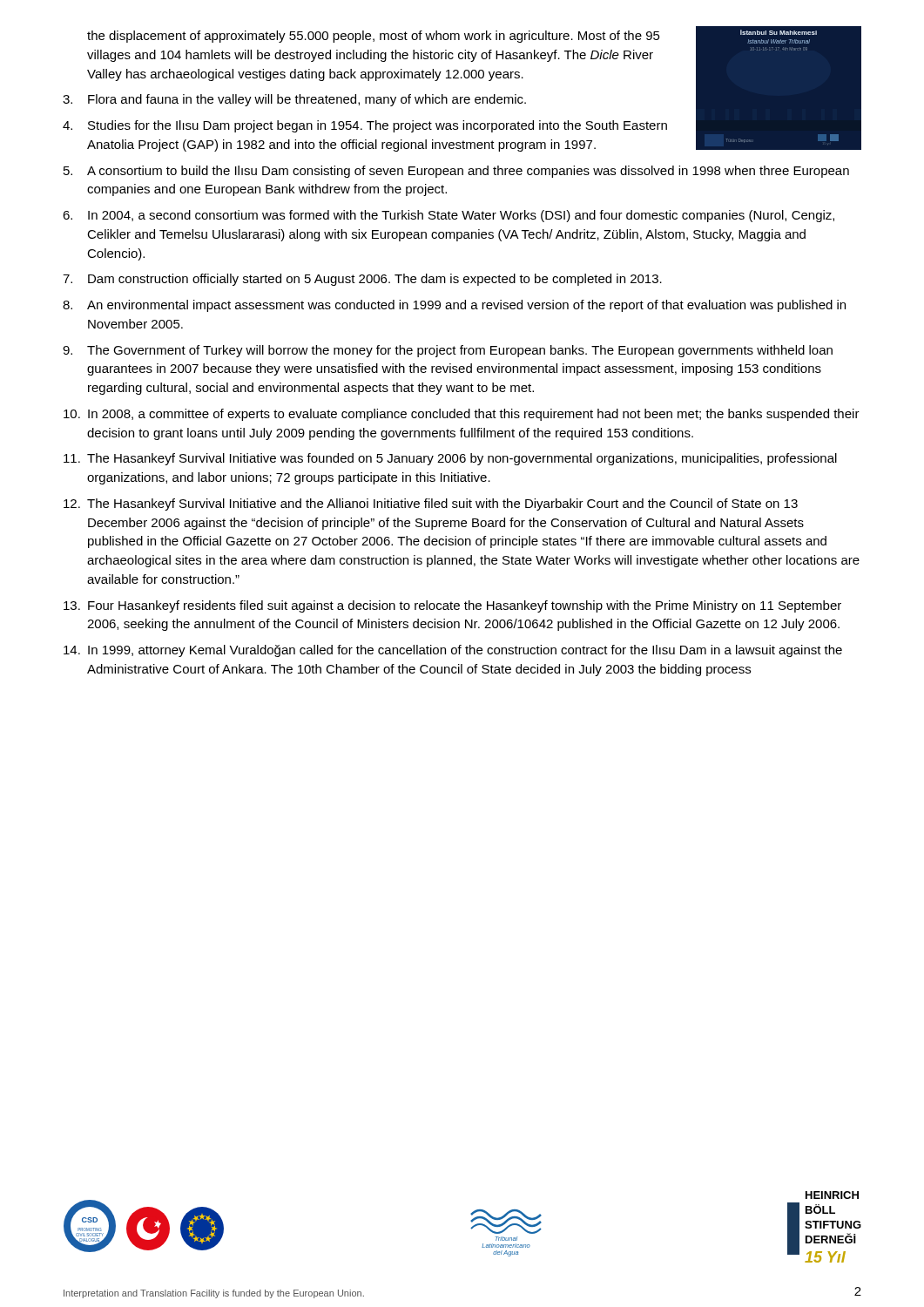The width and height of the screenshot is (924, 1307).
Task: Locate the region starting "13. Four Hasankeyf residents filed suit against"
Action: coord(462,615)
